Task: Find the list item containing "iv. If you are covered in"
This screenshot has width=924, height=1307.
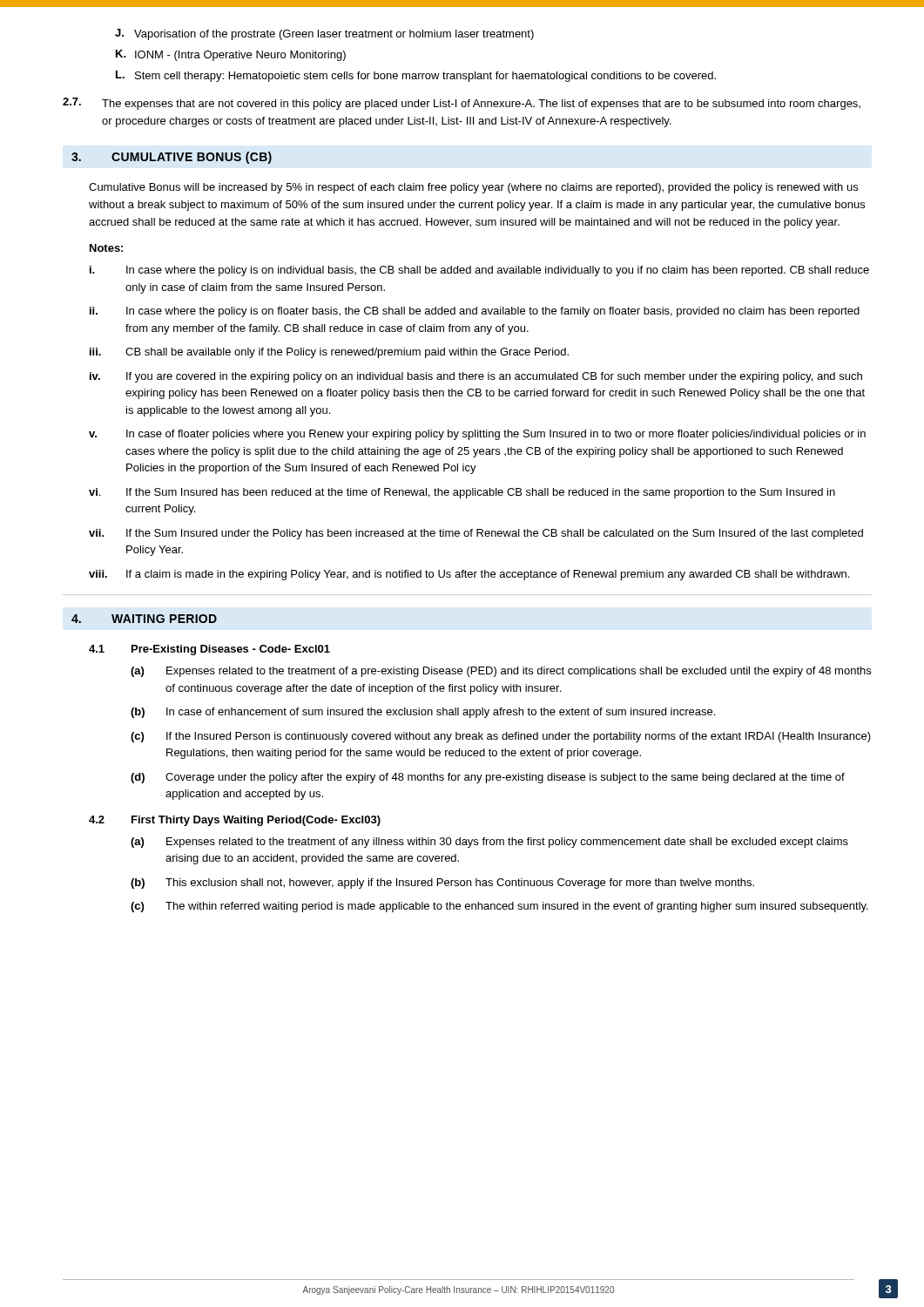Action: (480, 393)
